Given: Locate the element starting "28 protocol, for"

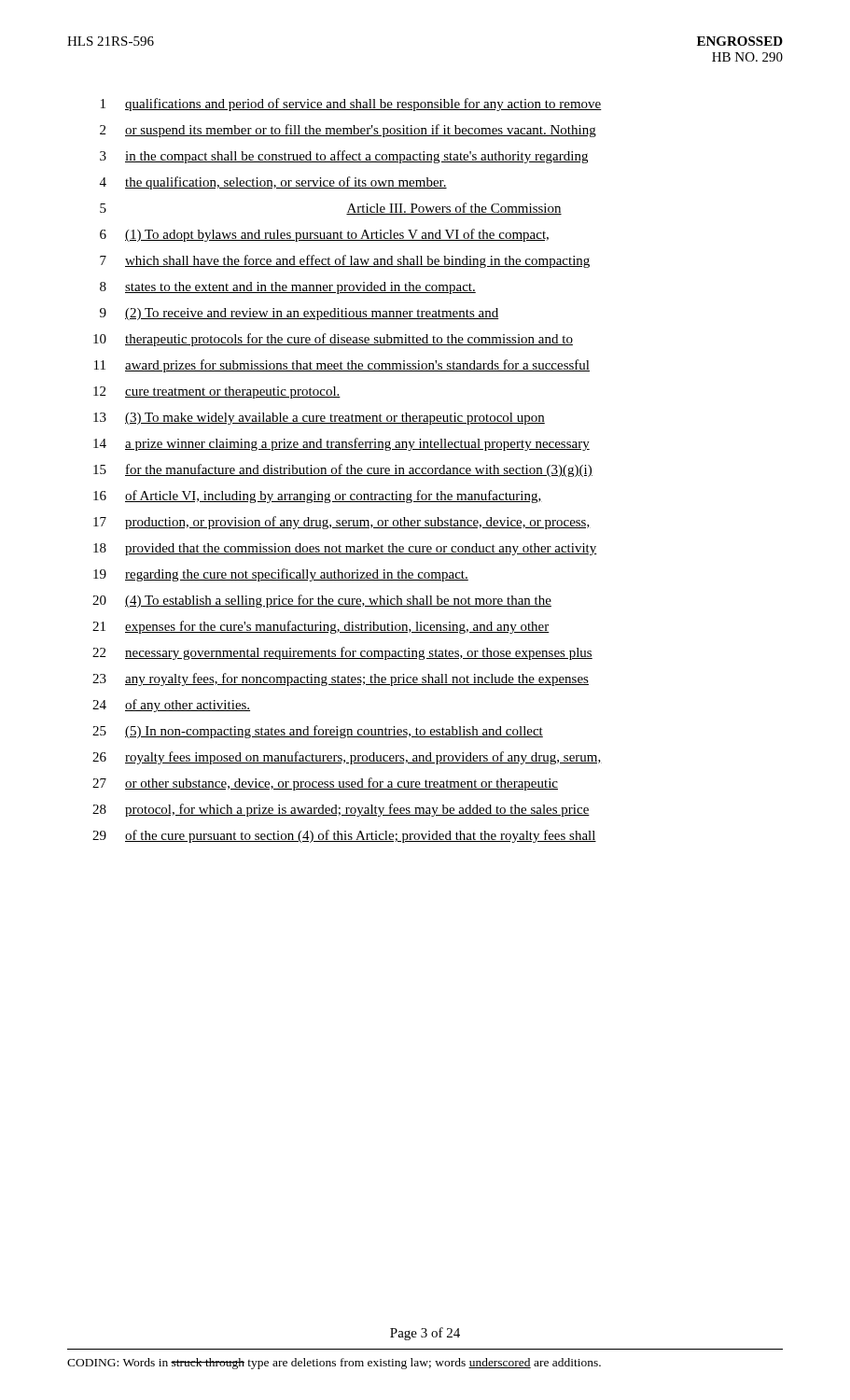Looking at the screenshot, I should click(x=425, y=810).
